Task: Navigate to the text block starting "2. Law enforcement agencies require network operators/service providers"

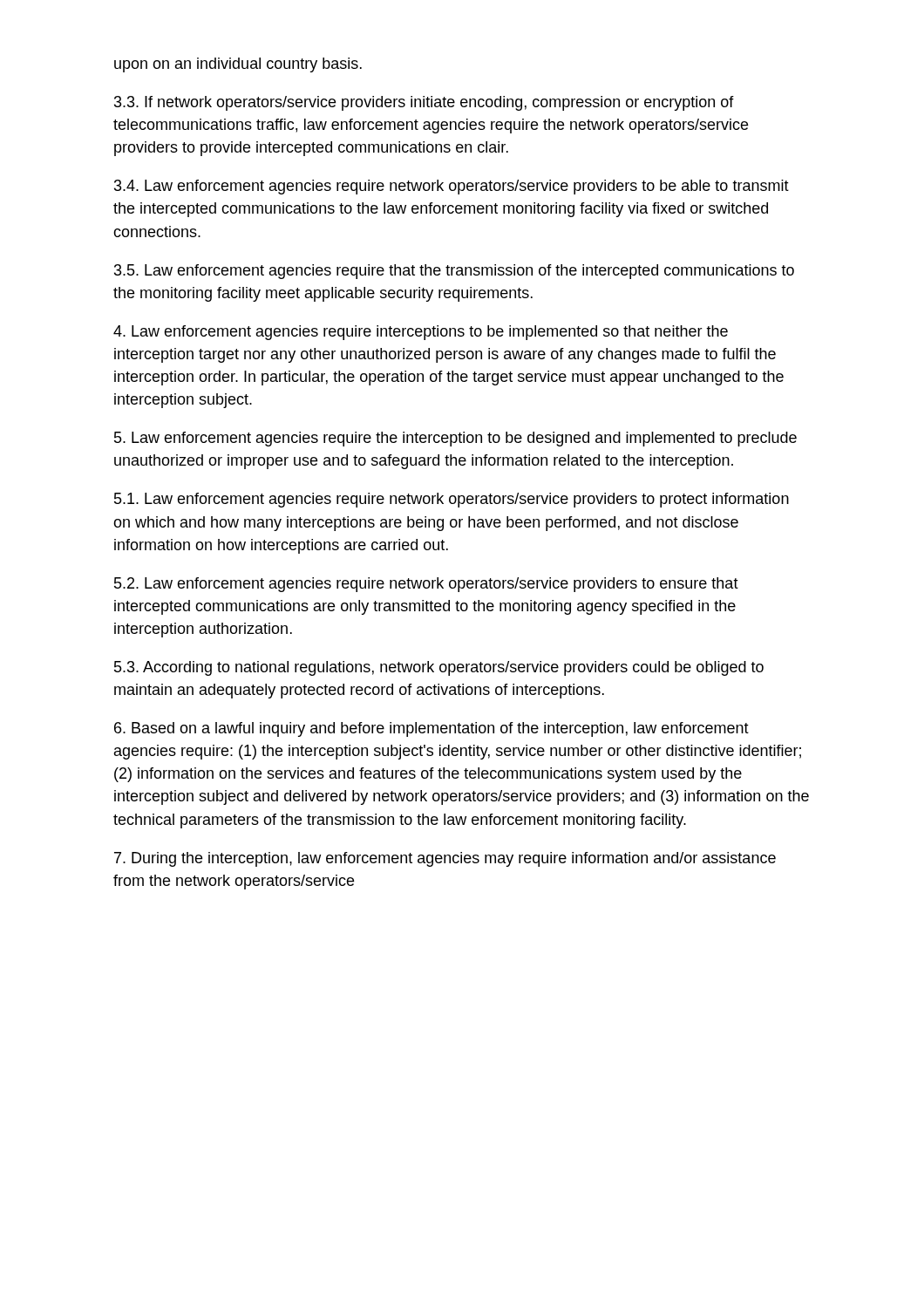Action: [426, 606]
